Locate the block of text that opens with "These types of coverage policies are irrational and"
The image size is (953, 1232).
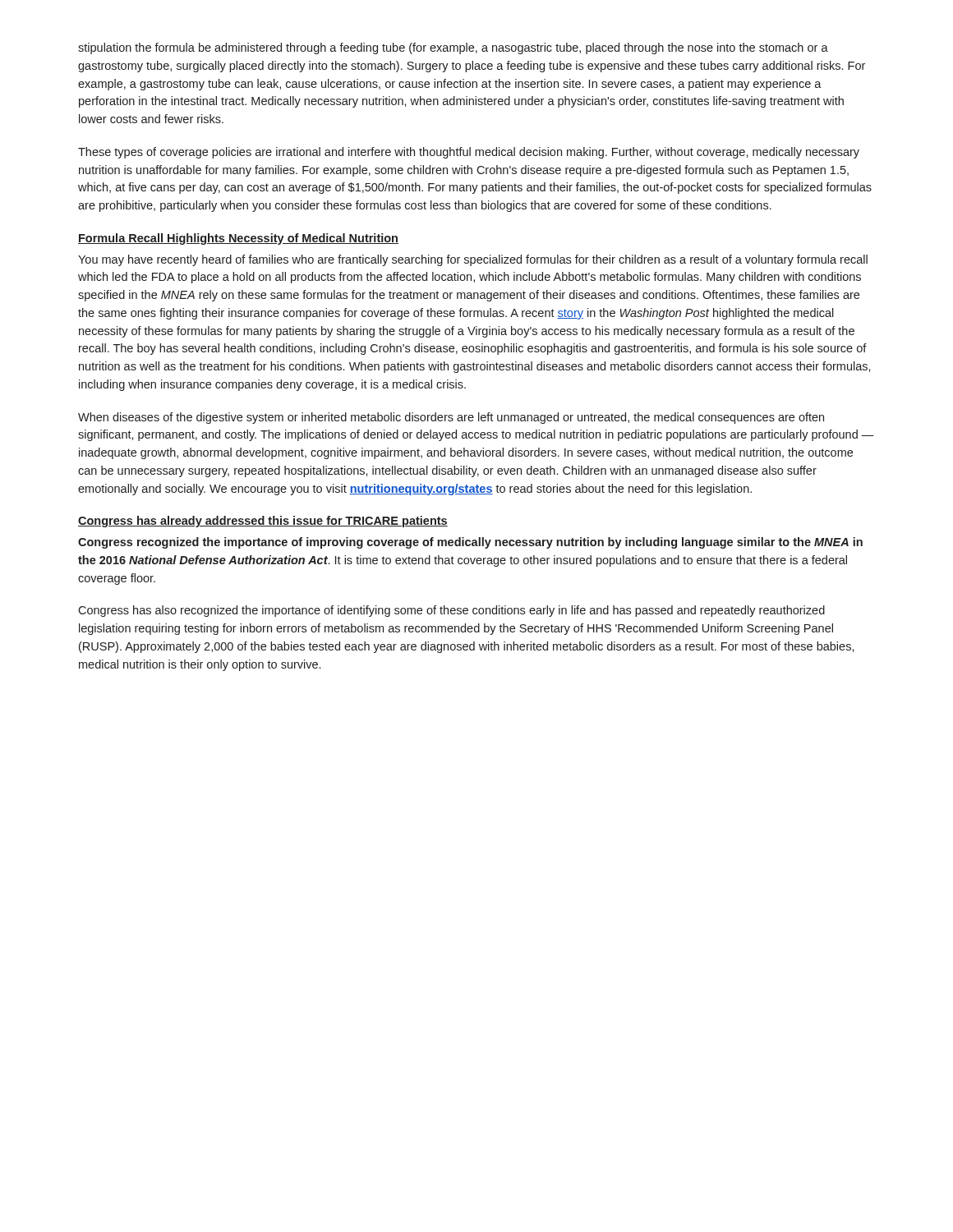click(475, 179)
